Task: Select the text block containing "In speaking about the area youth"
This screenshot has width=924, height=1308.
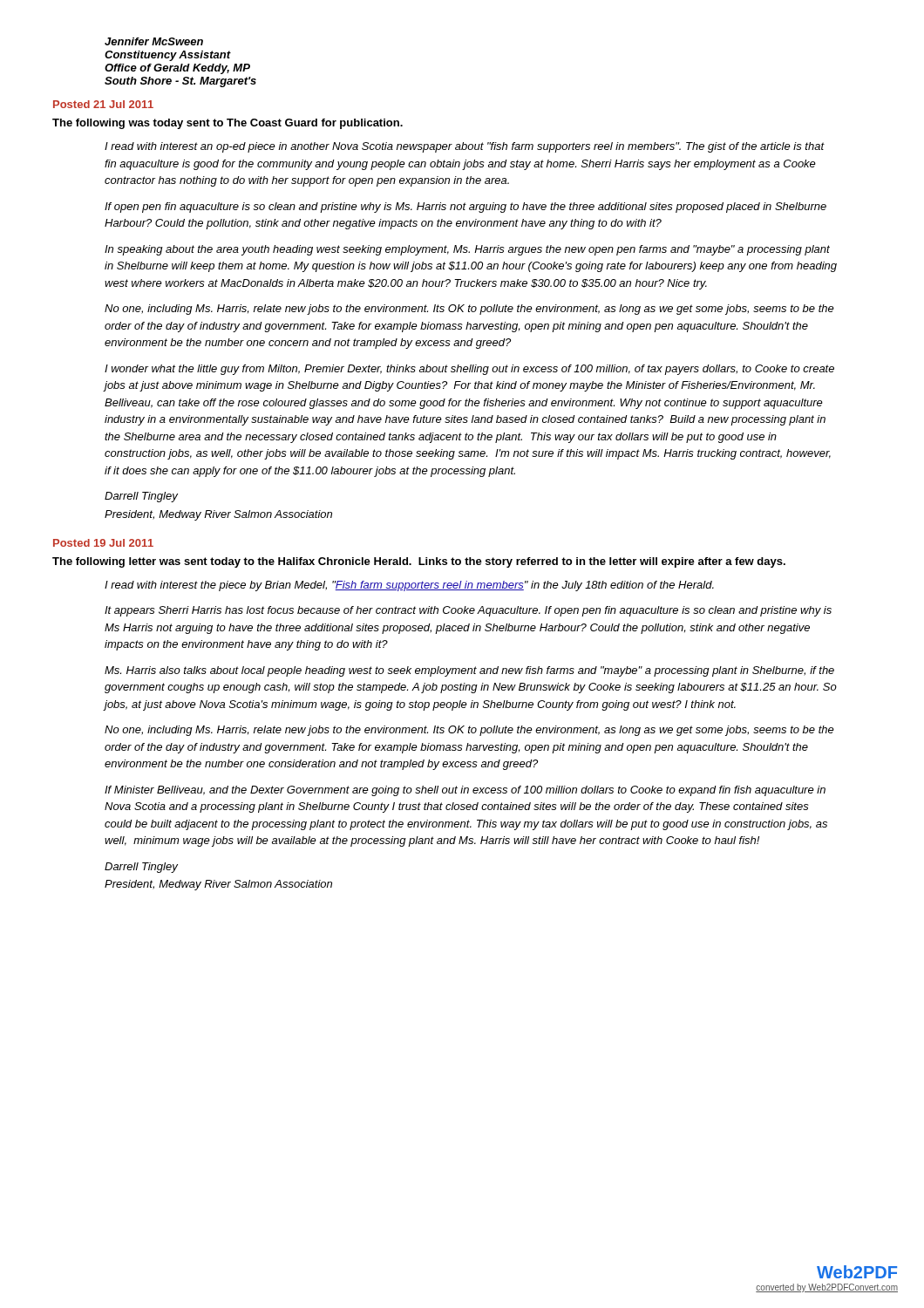Action: coord(471,266)
